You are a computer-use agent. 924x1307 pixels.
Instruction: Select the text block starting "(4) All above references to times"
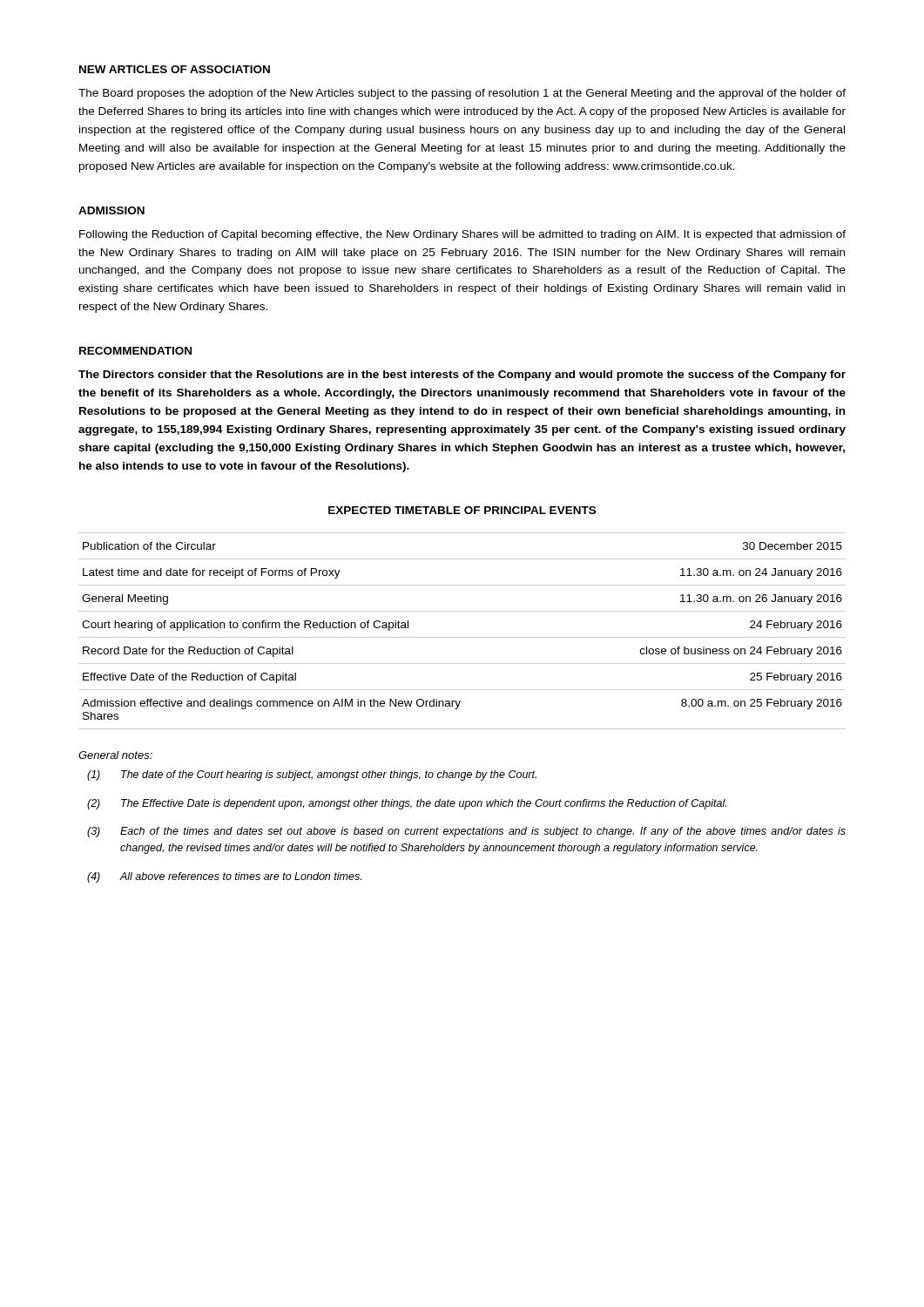224,877
